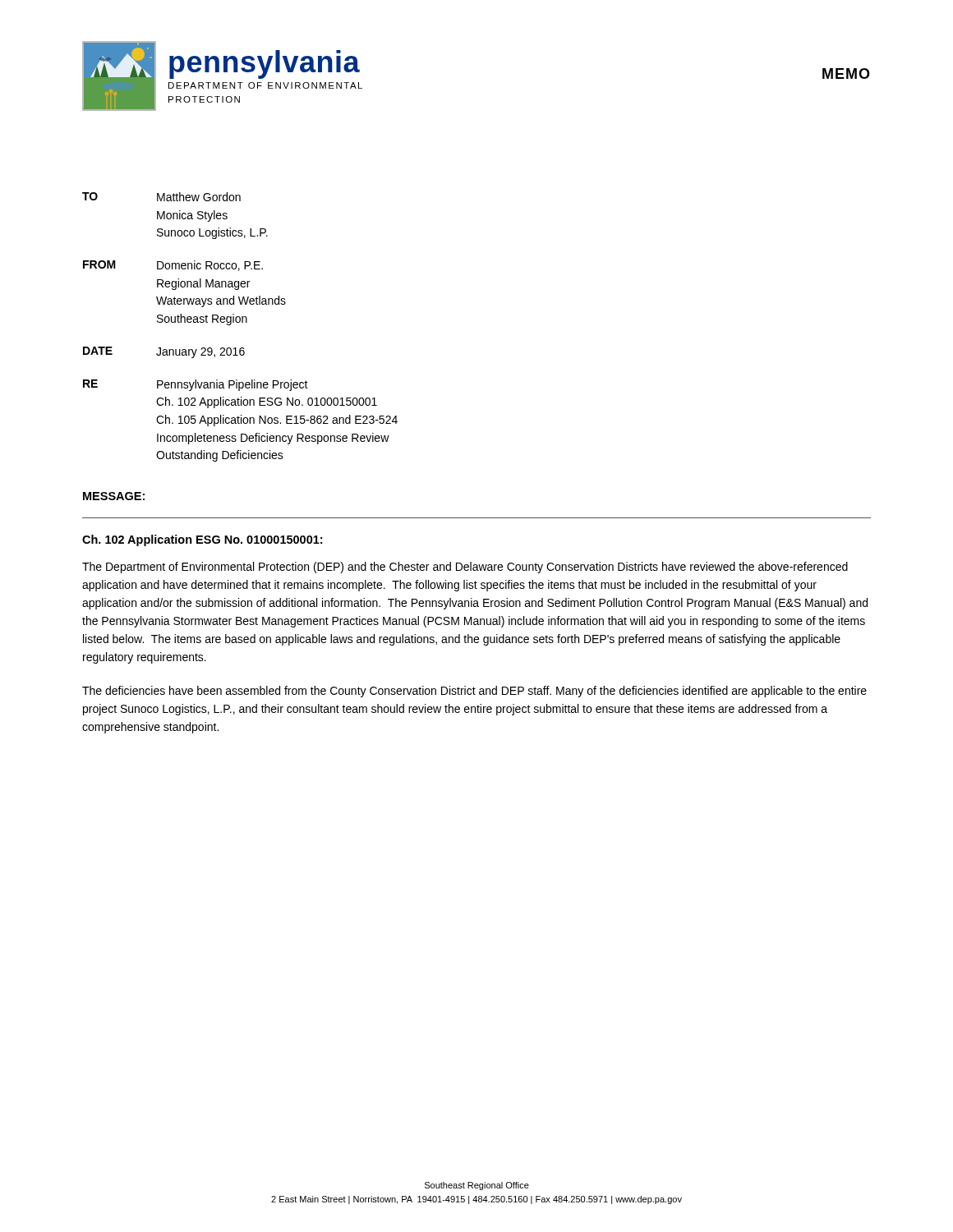Click on the text block containing "TO Matthew Gordon Monica Styles"
The height and width of the screenshot is (1232, 953).
point(175,216)
